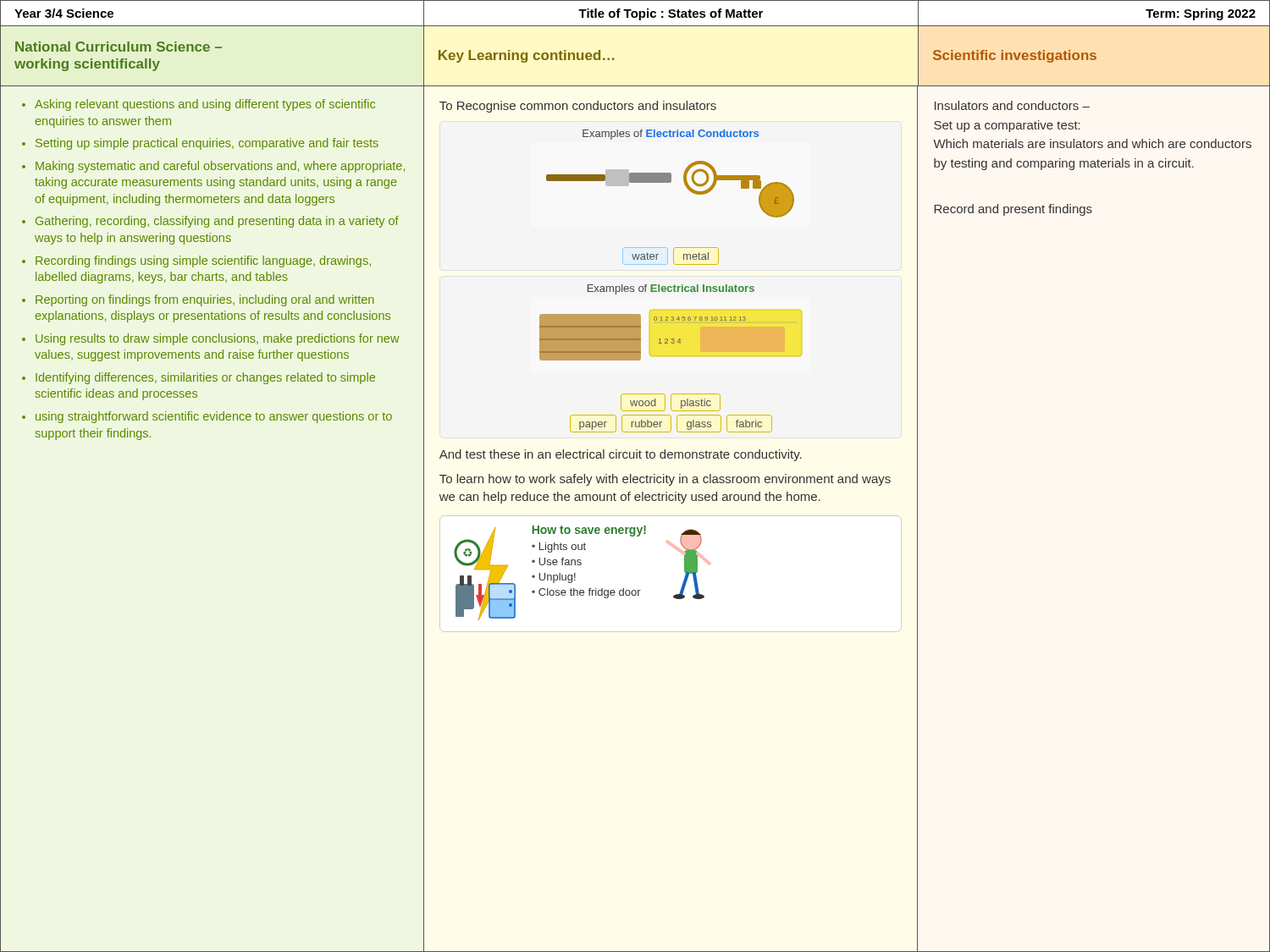Find the block on this page that starts "To Recognise common"
This screenshot has height=952, width=1270.
click(x=578, y=105)
